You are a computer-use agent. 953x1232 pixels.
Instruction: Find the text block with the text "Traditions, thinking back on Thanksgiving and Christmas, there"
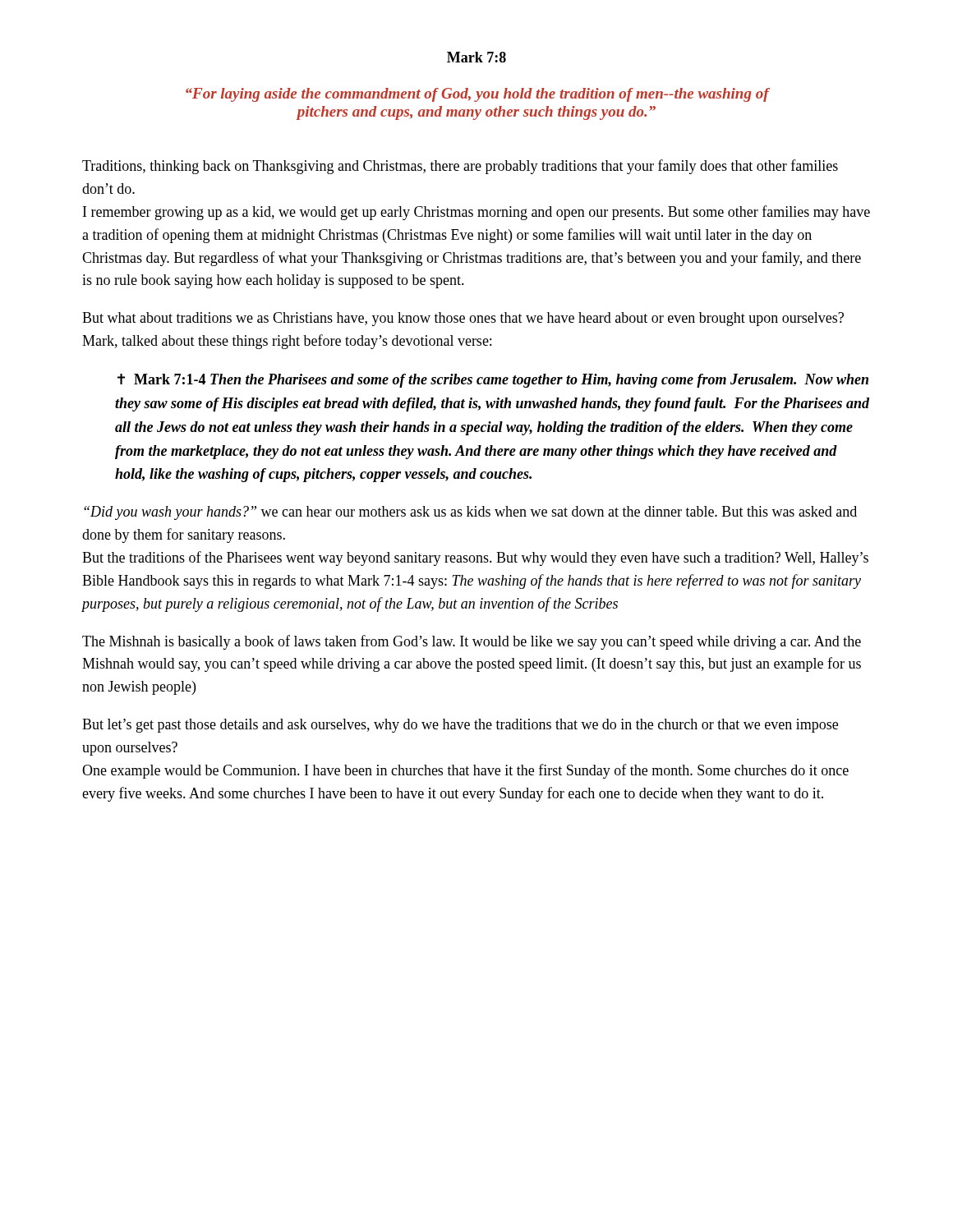pos(476,223)
